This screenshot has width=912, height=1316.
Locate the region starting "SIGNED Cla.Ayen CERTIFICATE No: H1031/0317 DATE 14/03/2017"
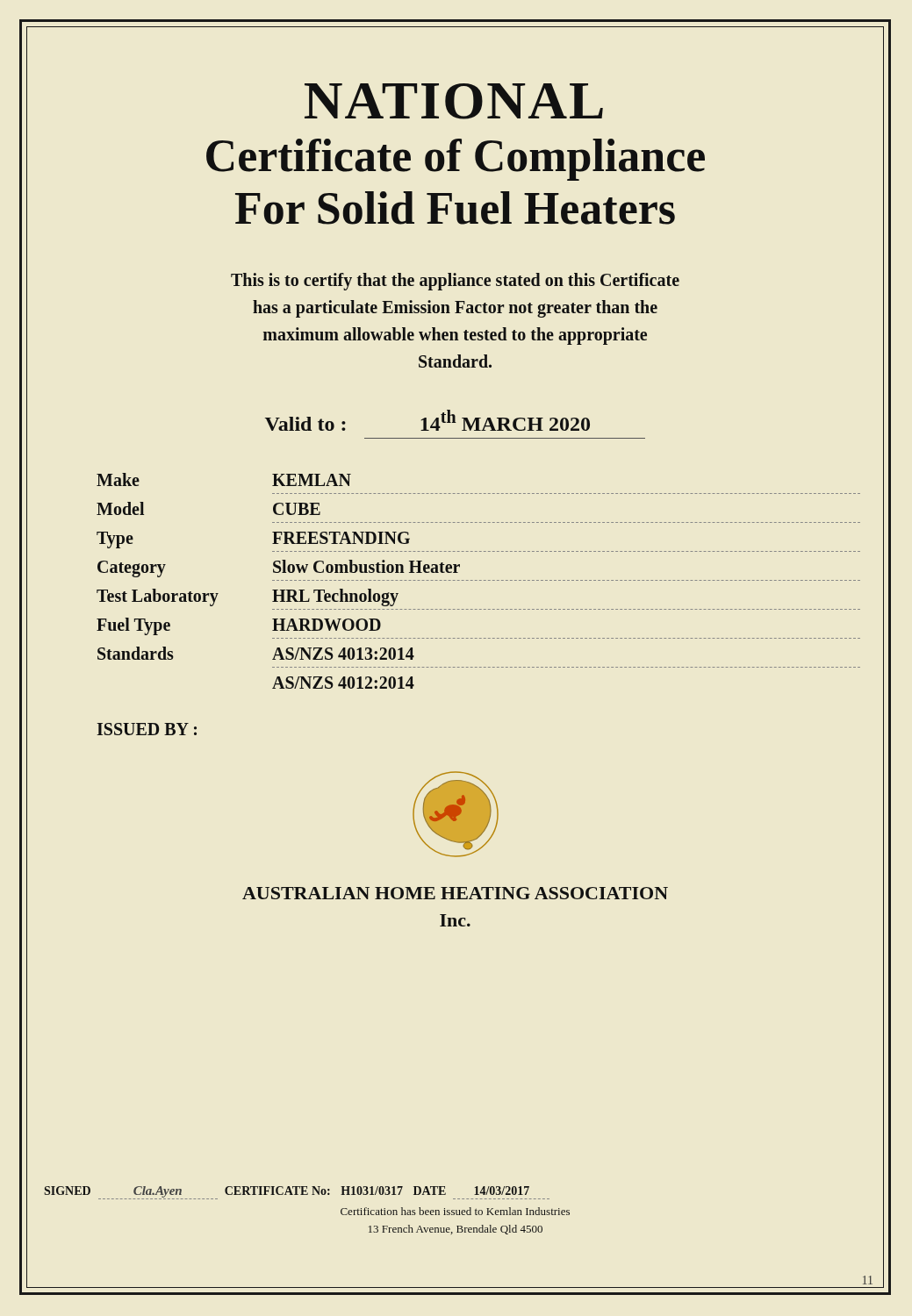pyautogui.click(x=297, y=1191)
